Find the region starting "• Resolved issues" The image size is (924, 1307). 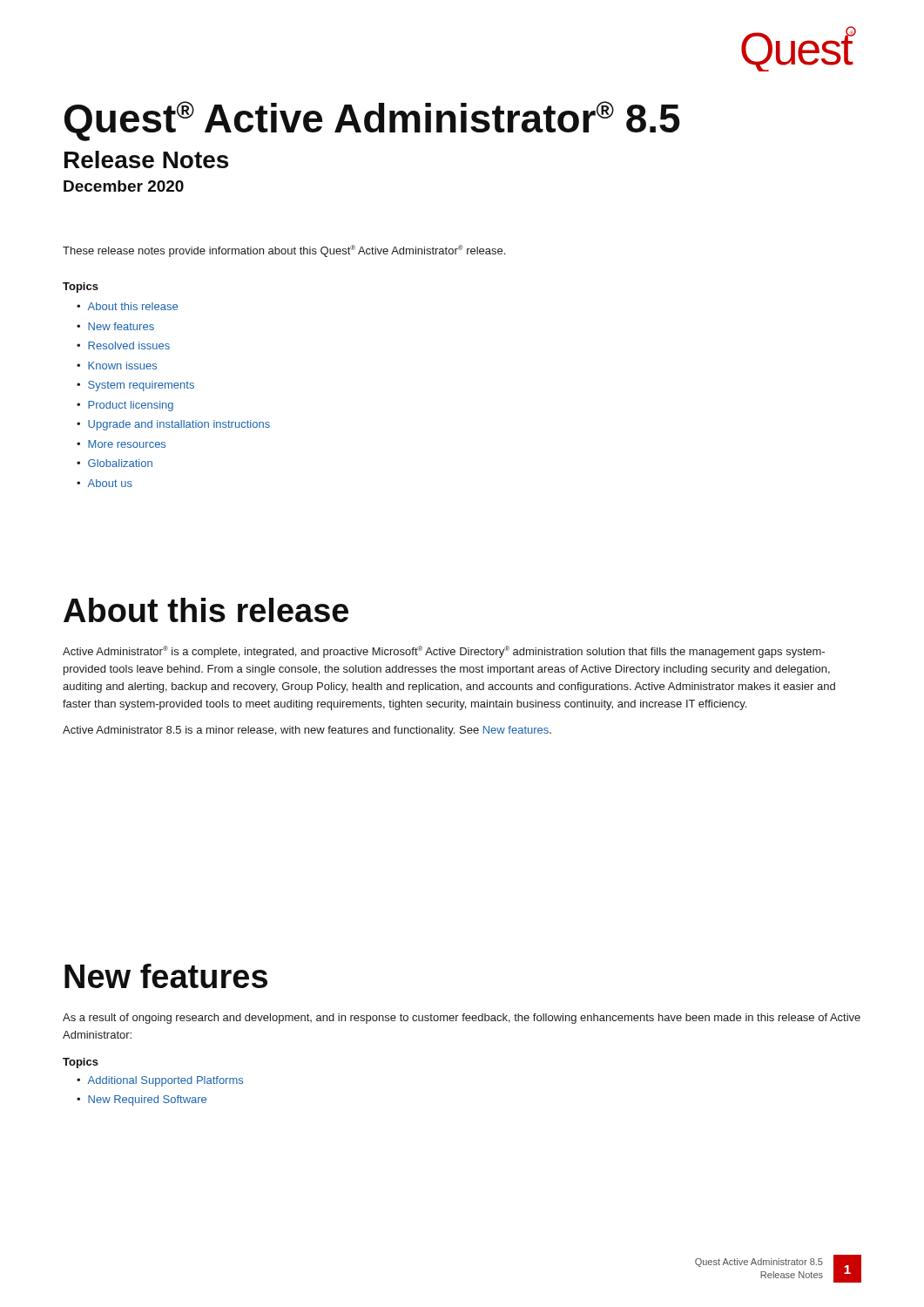123,346
